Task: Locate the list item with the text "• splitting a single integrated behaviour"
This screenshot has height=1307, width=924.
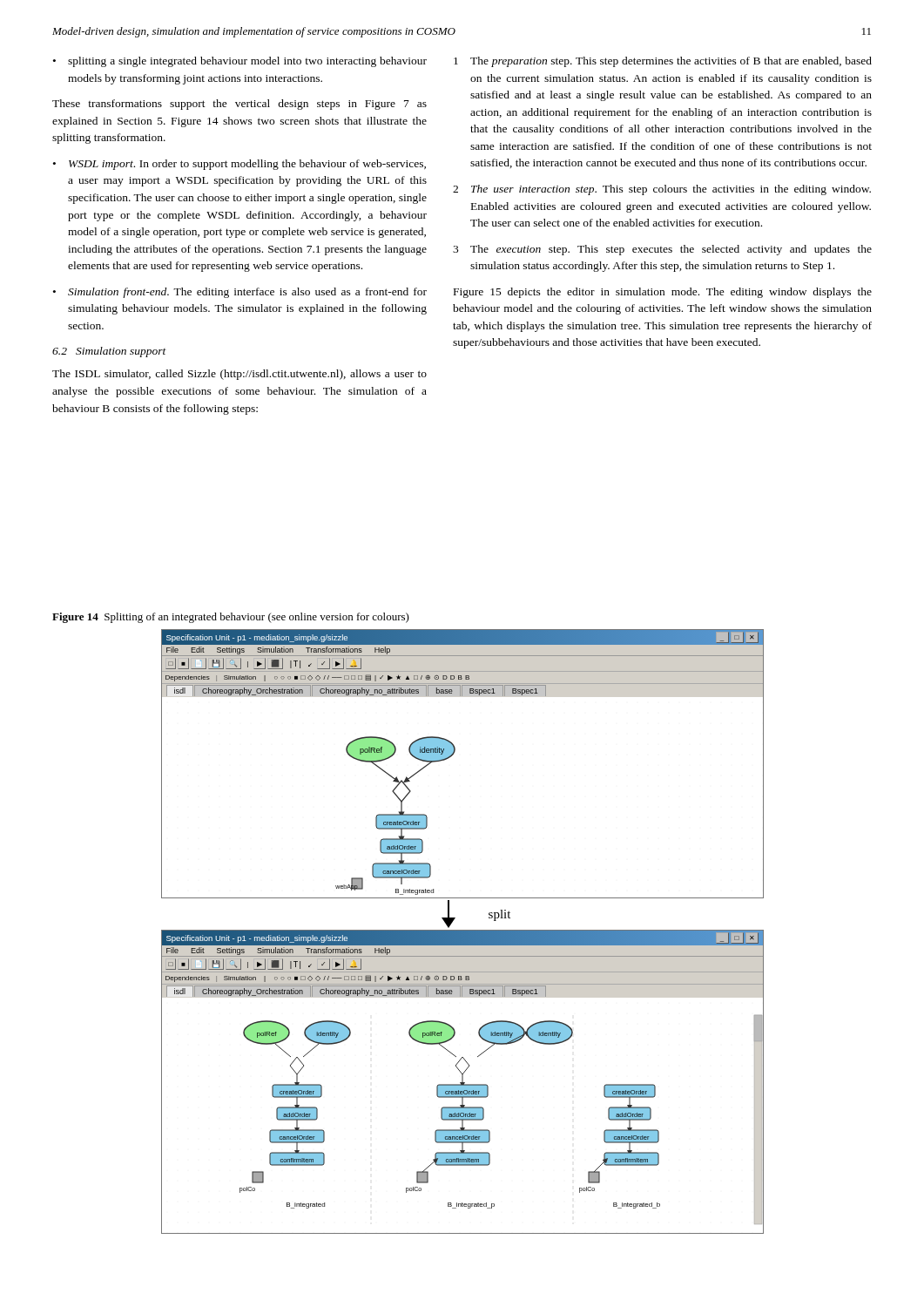Action: (240, 69)
